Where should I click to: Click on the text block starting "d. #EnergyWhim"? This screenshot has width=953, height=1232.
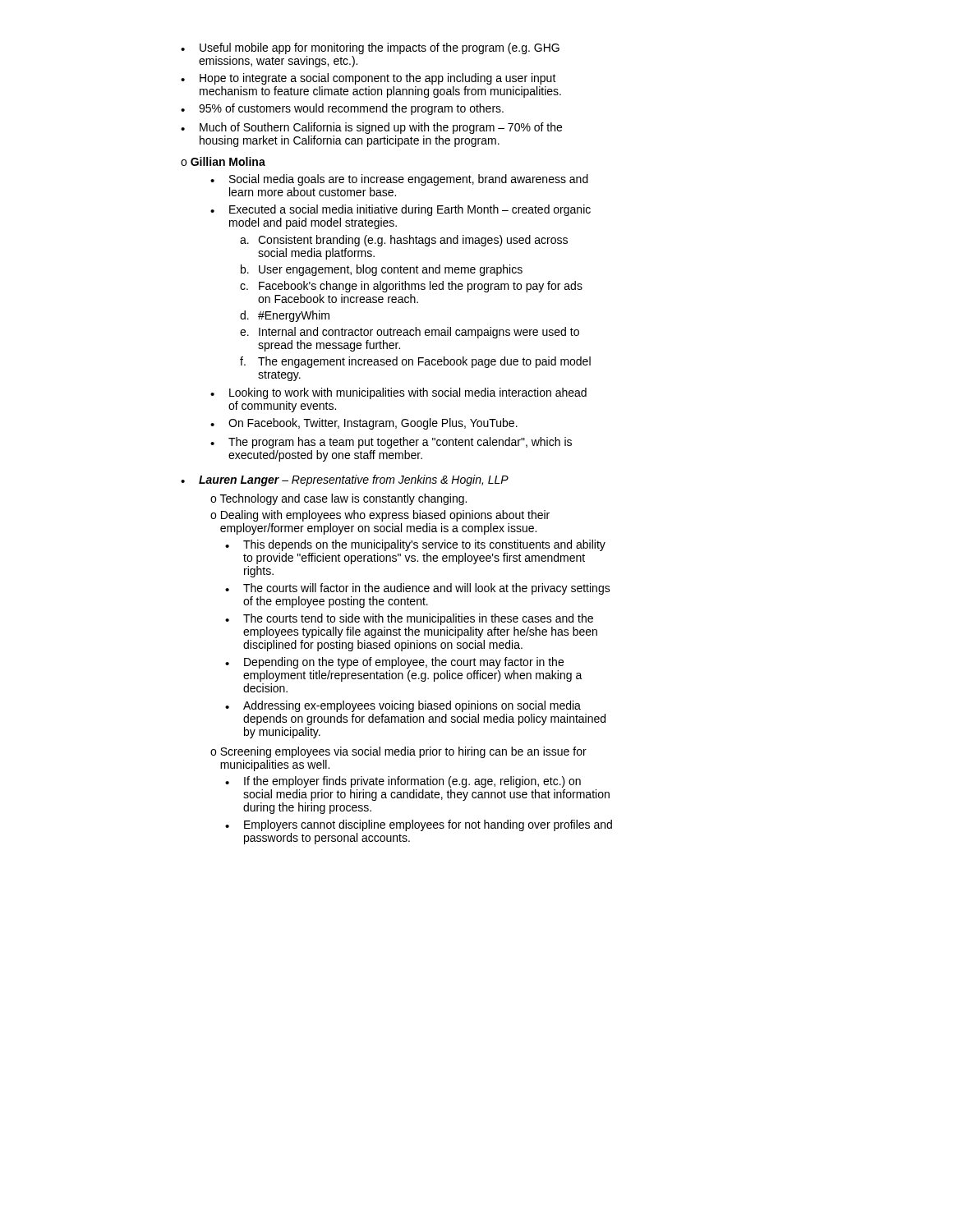[x=285, y=315]
